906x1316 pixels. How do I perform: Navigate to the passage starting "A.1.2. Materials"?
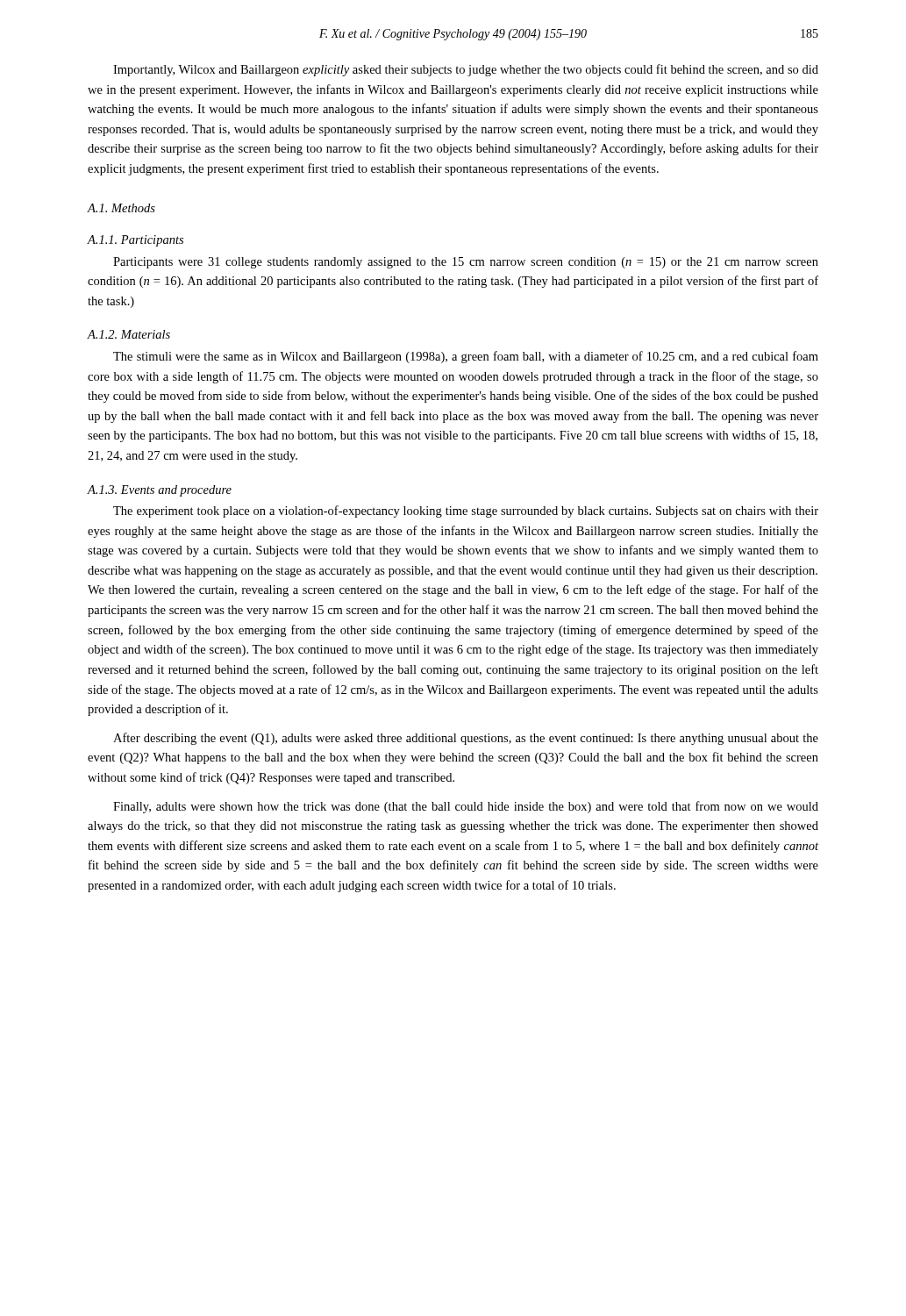(x=129, y=335)
